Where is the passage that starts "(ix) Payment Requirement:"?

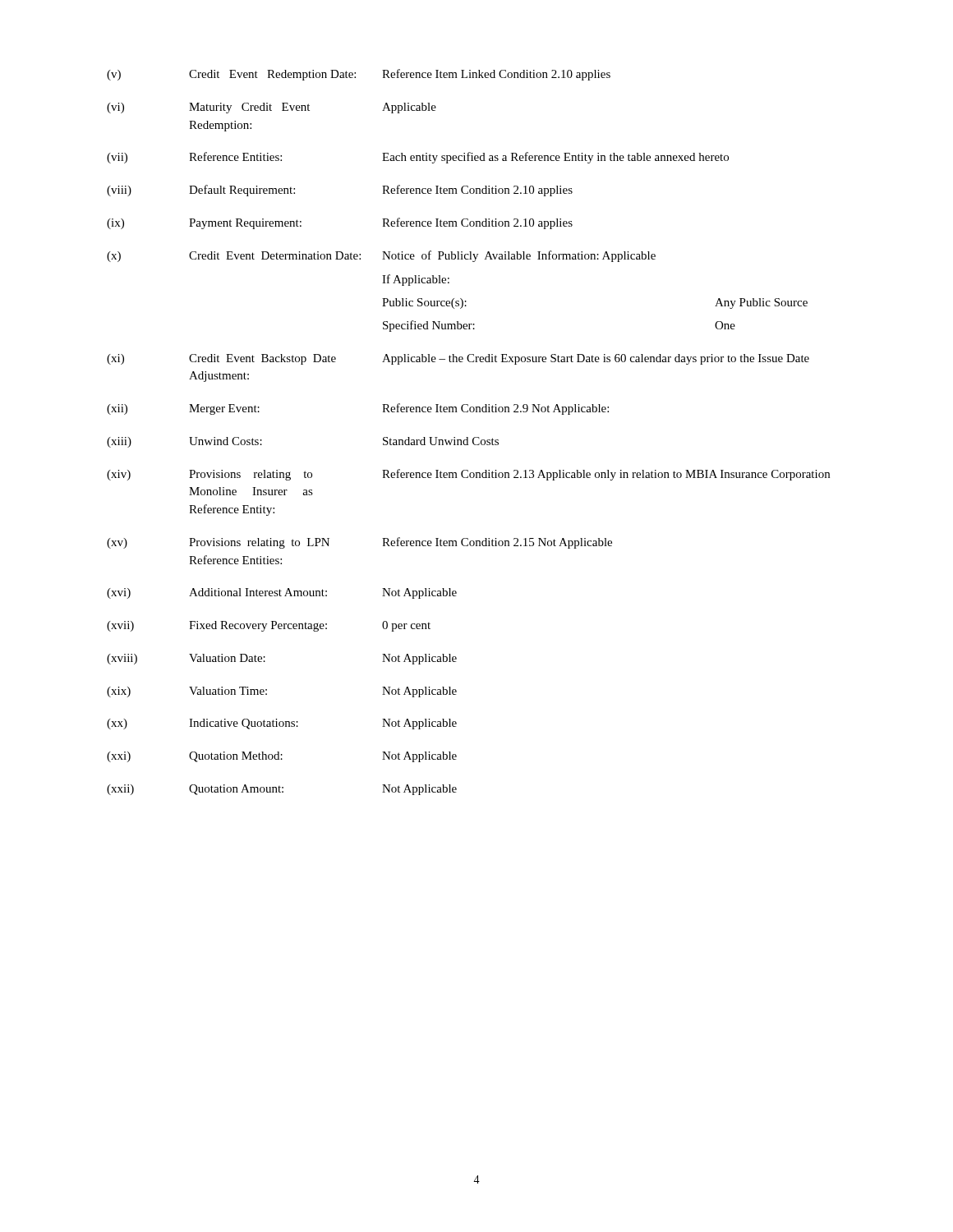pos(476,223)
